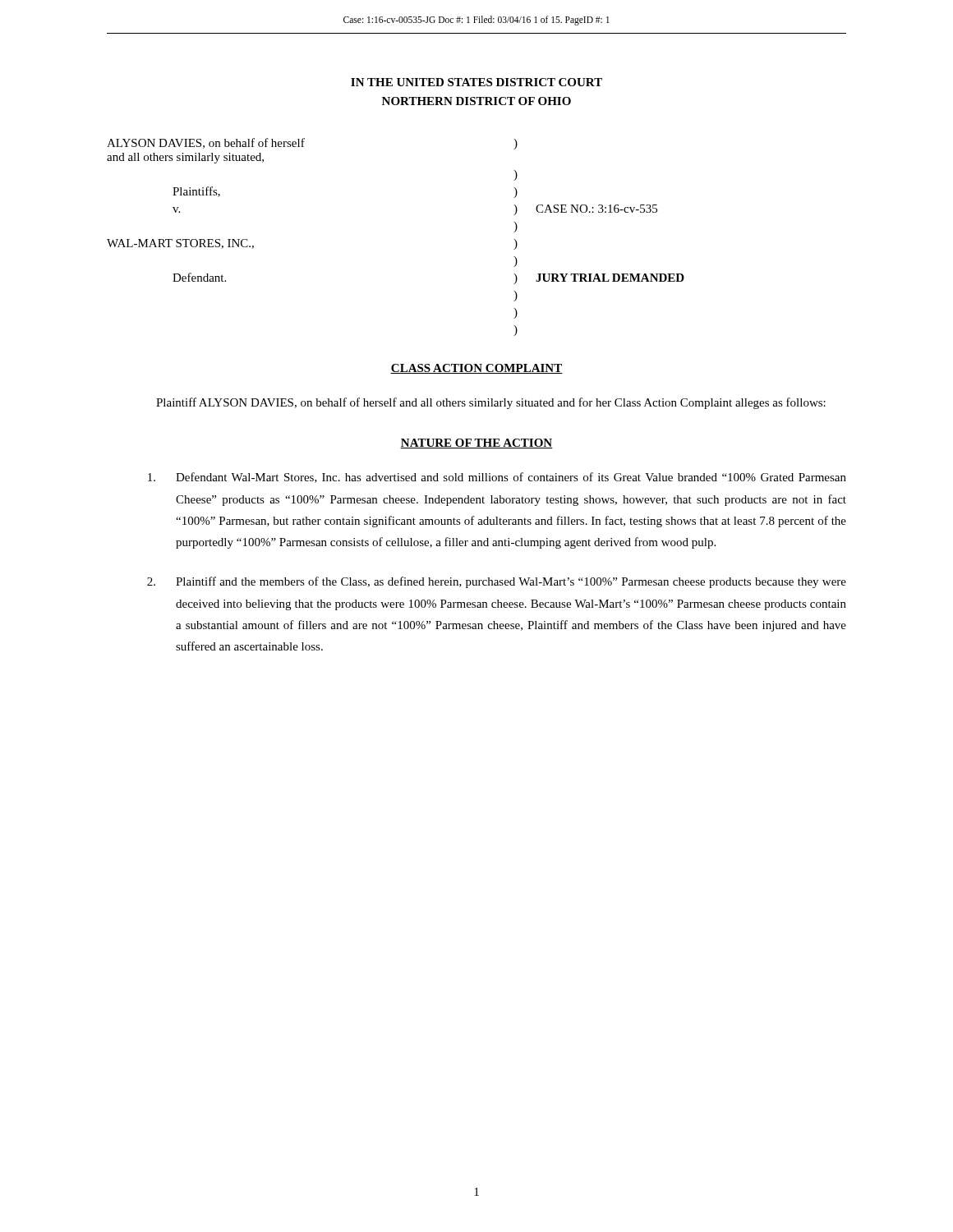This screenshot has width=953, height=1232.
Task: Select the table that reads "ALYSON DAVIES, on behalf of"
Action: click(x=476, y=237)
